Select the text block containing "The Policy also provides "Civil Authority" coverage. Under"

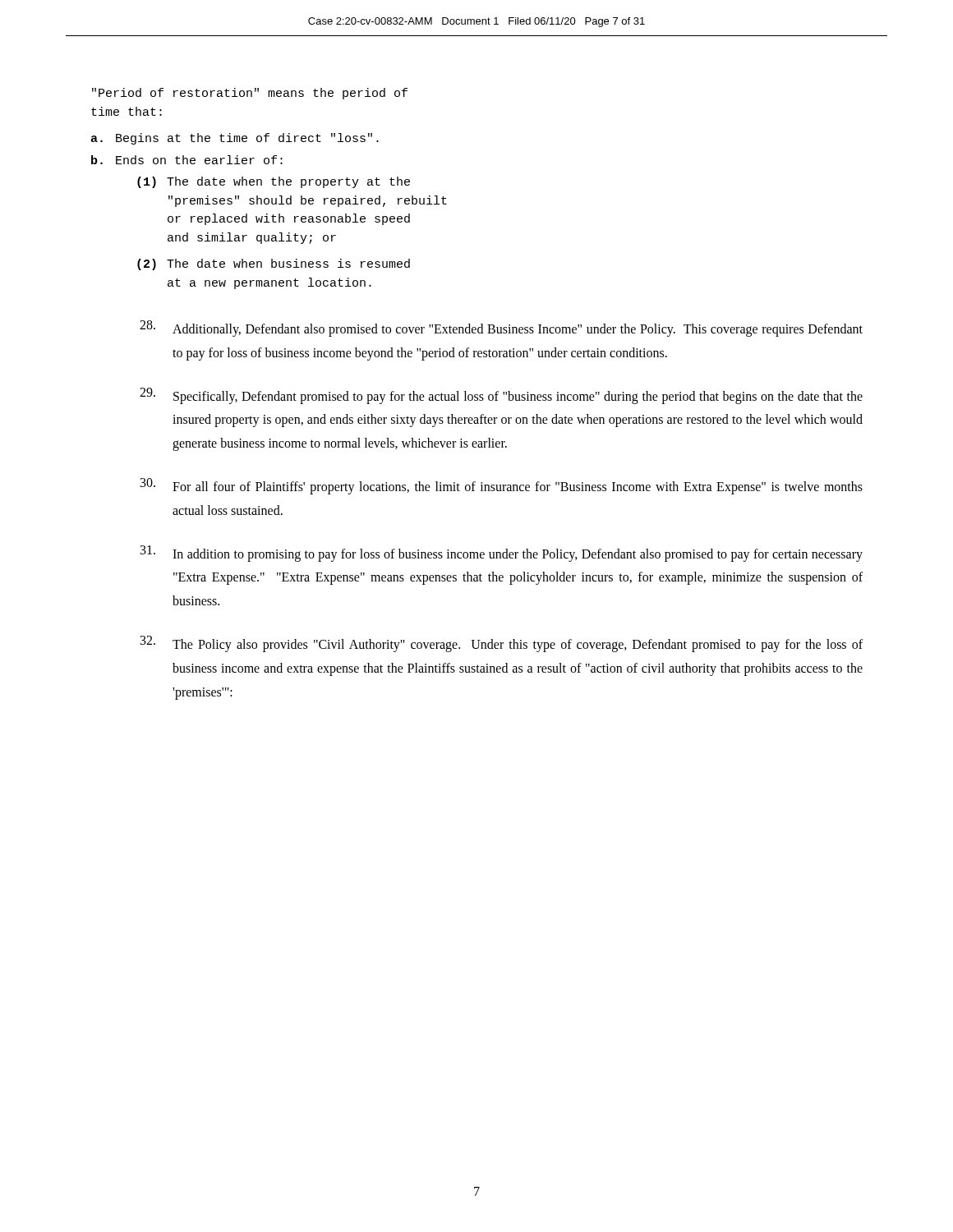click(476, 669)
